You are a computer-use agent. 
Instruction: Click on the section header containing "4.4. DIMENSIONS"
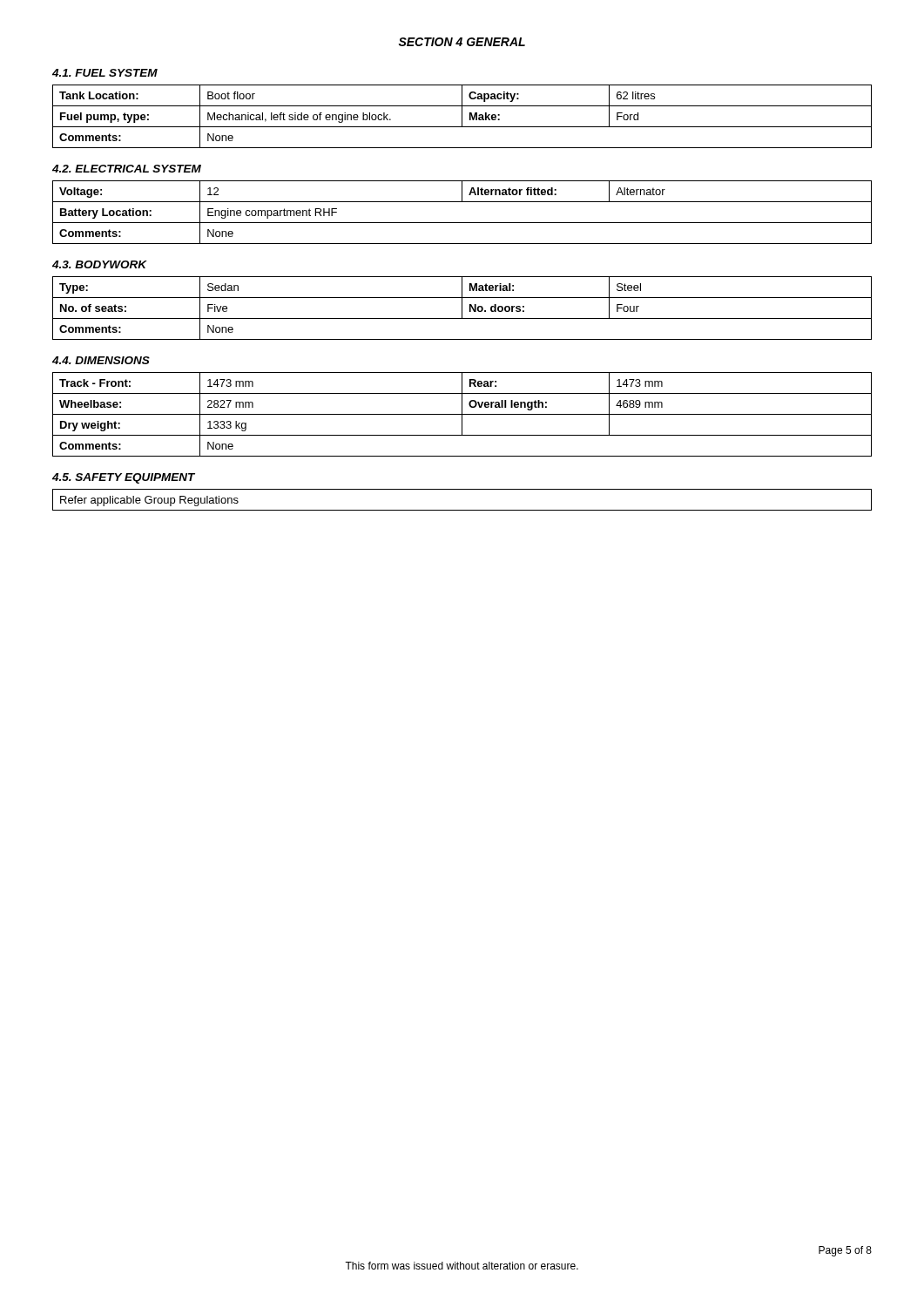point(101,360)
